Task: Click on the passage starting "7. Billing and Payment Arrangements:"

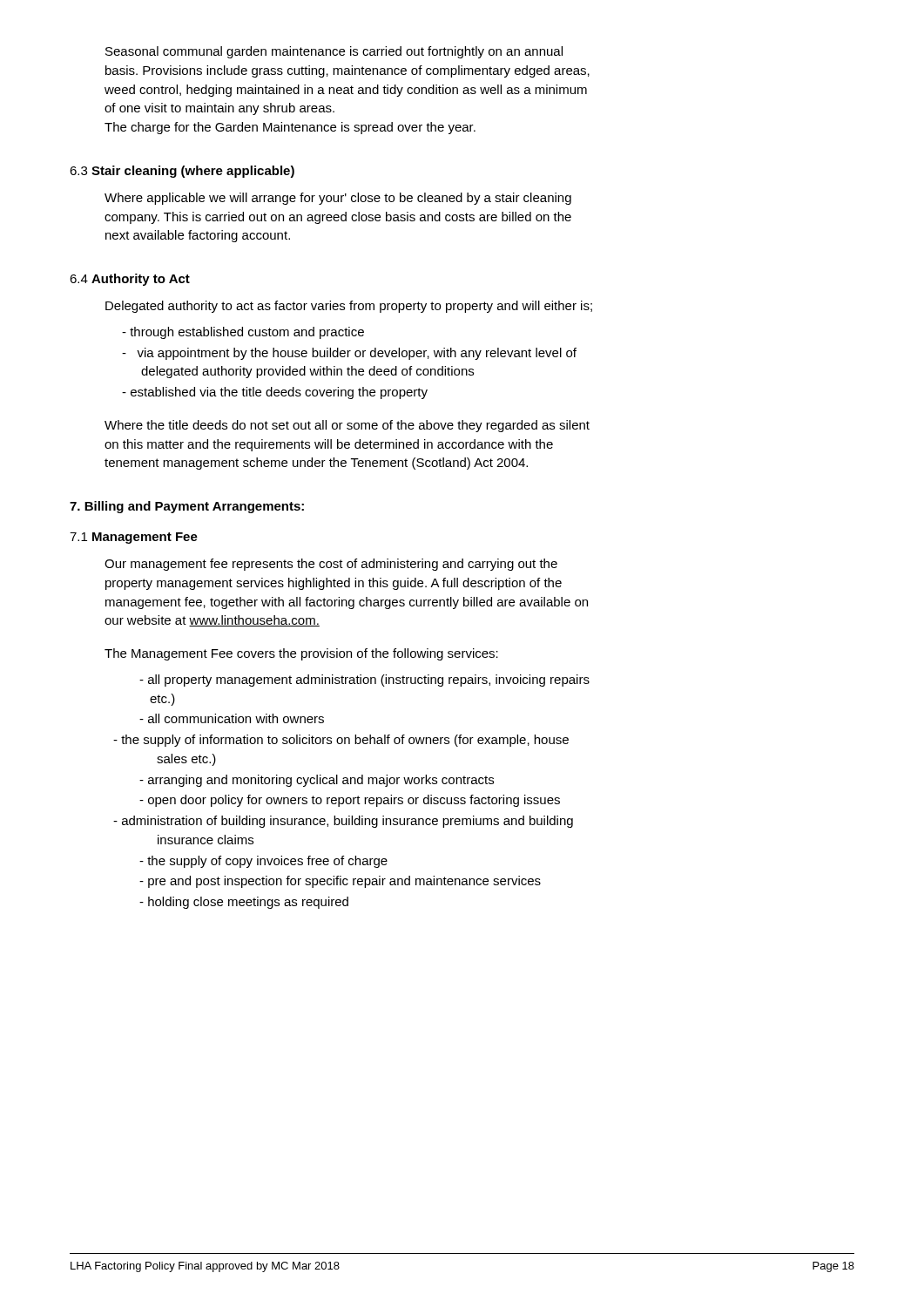Action: [x=187, y=506]
